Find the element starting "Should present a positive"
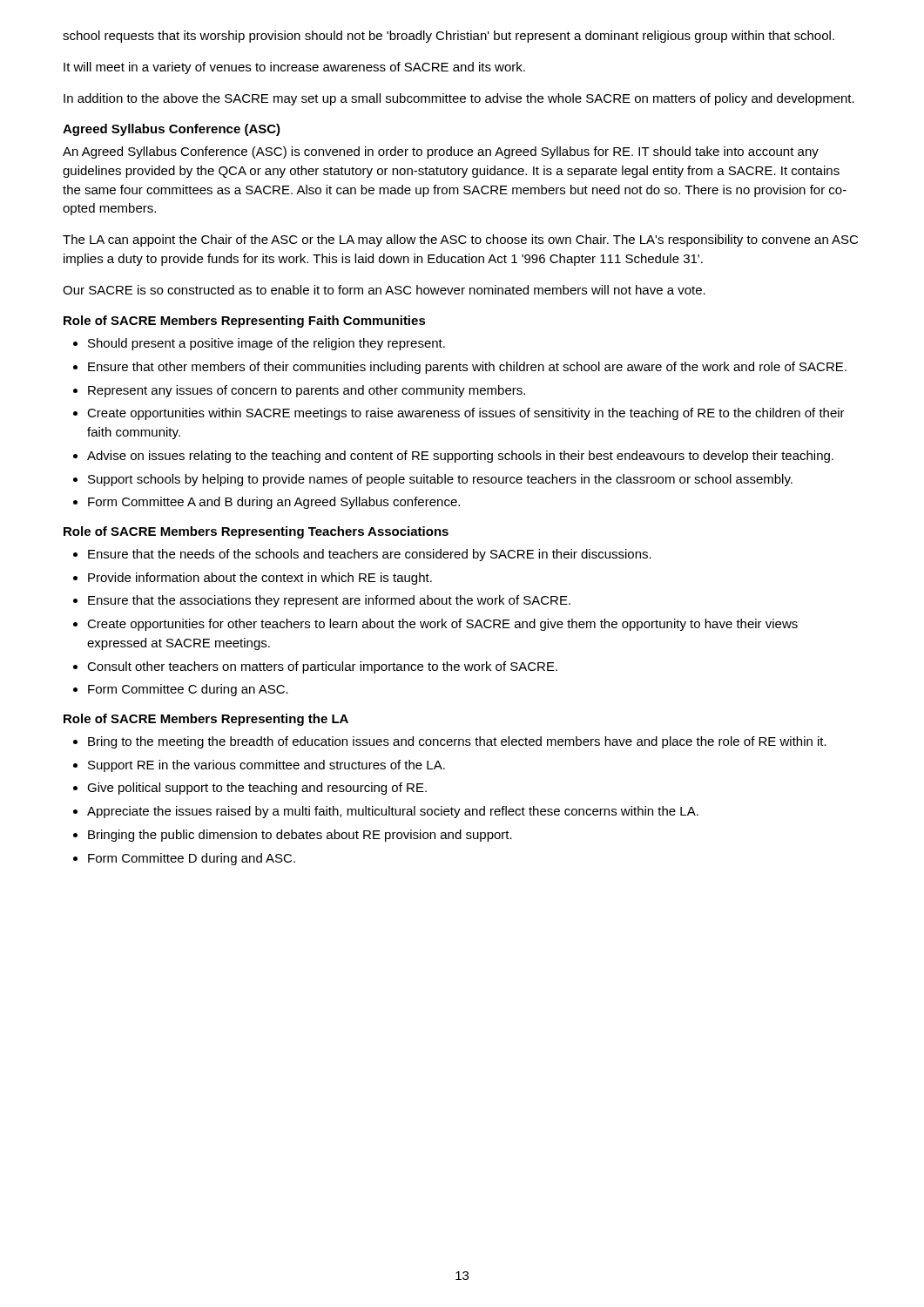 [266, 343]
